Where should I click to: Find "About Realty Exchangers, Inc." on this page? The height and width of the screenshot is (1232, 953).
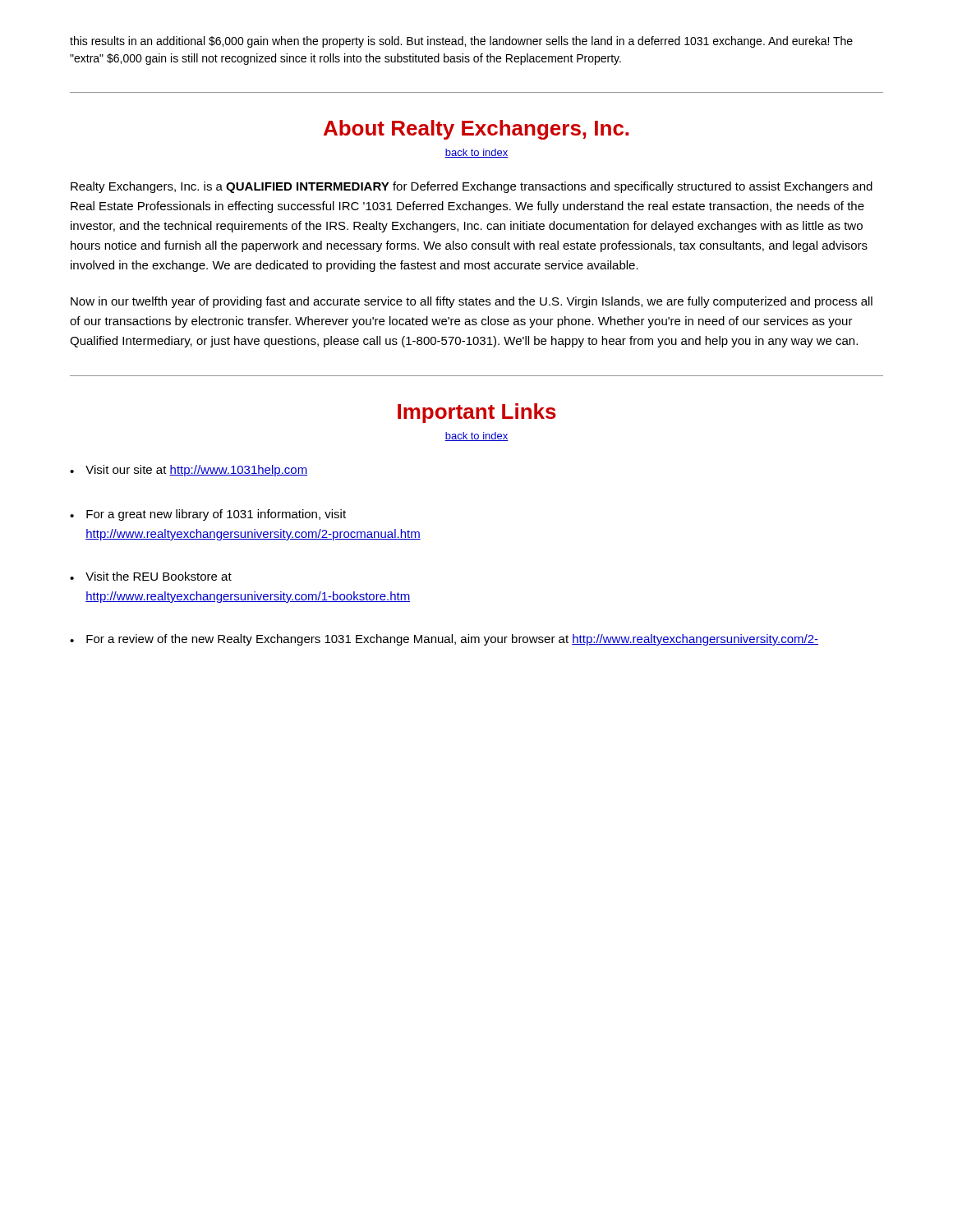(476, 128)
